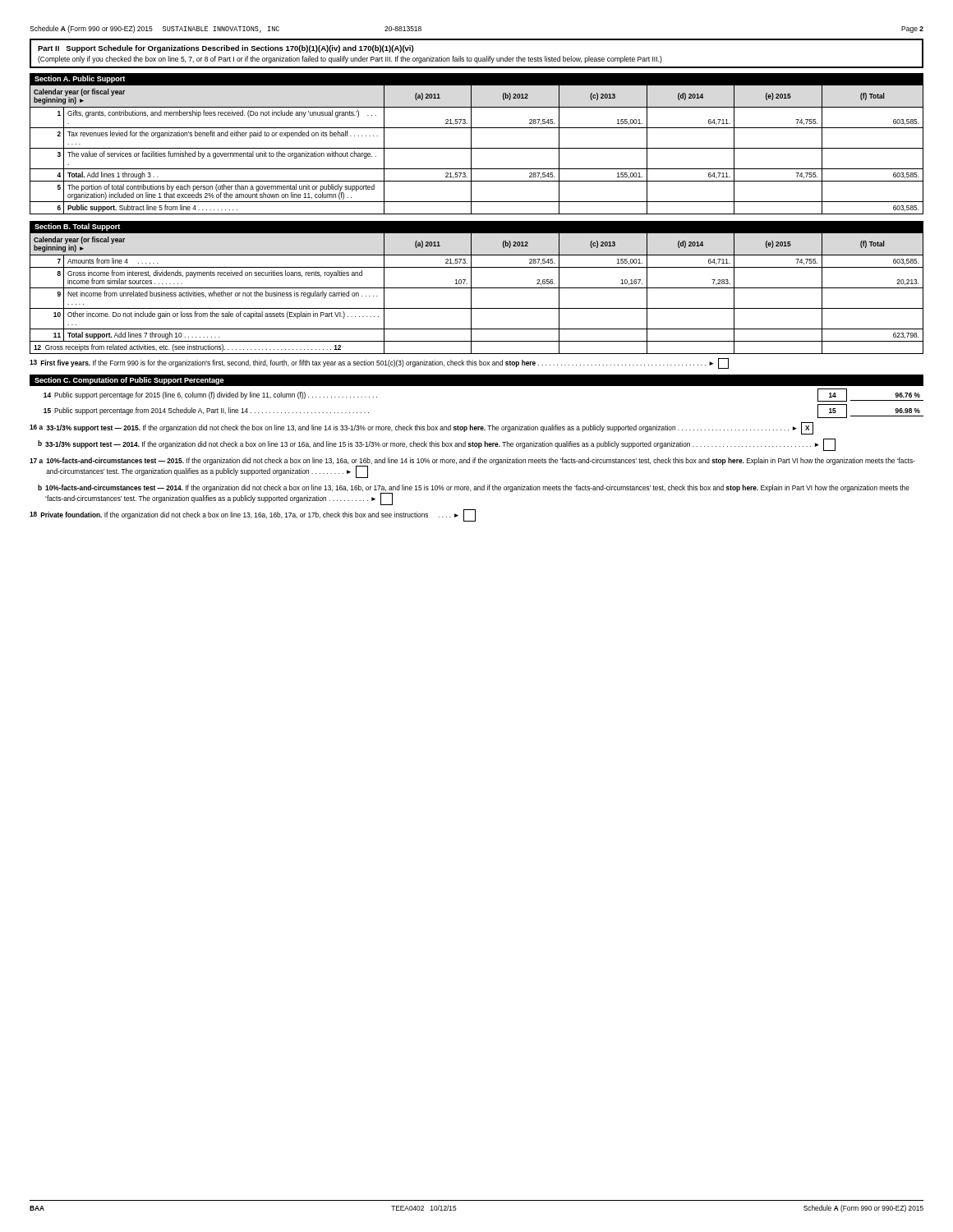Click on the text block that reads "15 Public support percentage from 2014 Schedule"
953x1232 pixels.
point(138,411)
